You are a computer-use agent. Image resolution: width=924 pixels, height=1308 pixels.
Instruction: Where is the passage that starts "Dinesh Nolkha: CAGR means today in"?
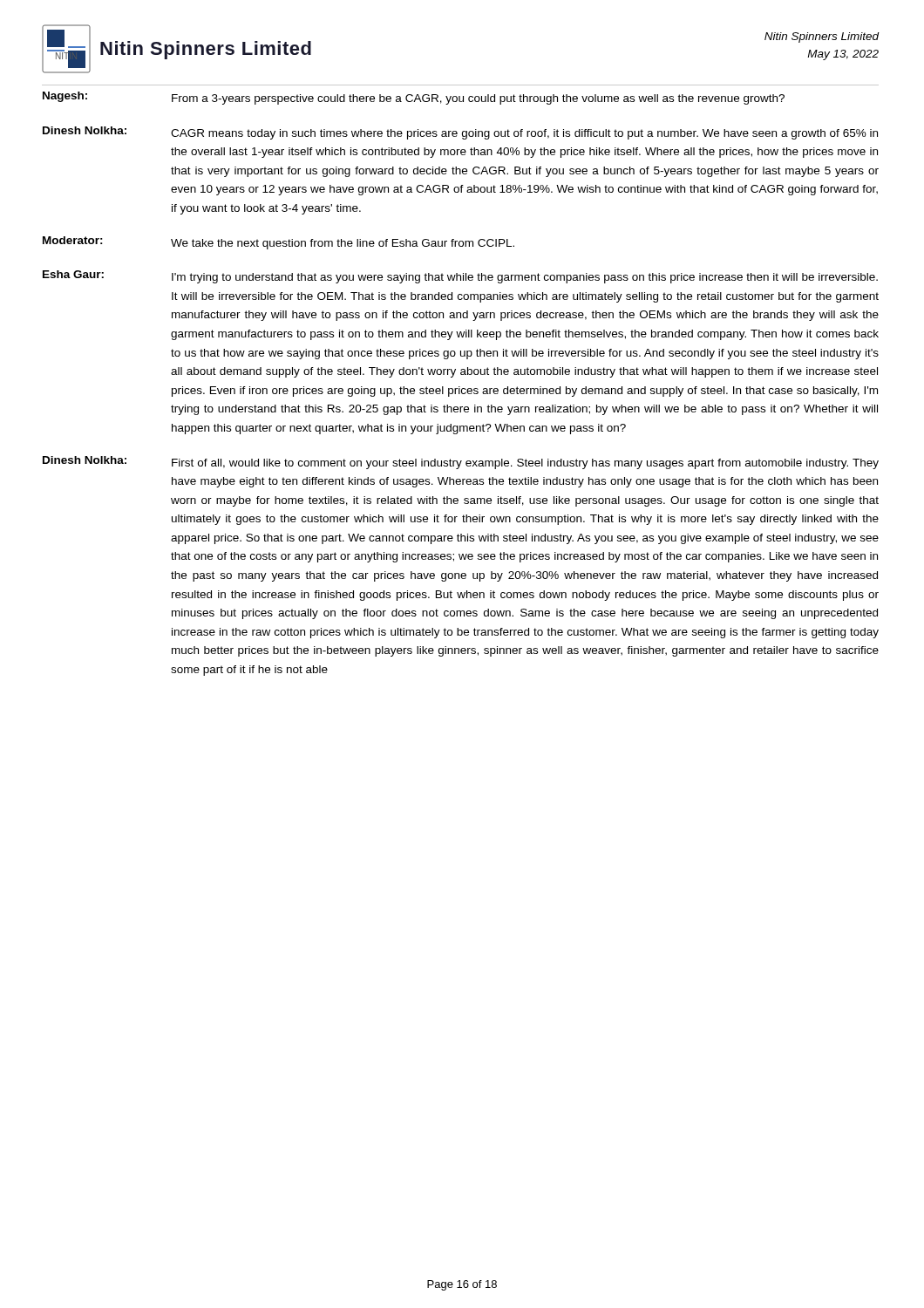click(x=460, y=171)
